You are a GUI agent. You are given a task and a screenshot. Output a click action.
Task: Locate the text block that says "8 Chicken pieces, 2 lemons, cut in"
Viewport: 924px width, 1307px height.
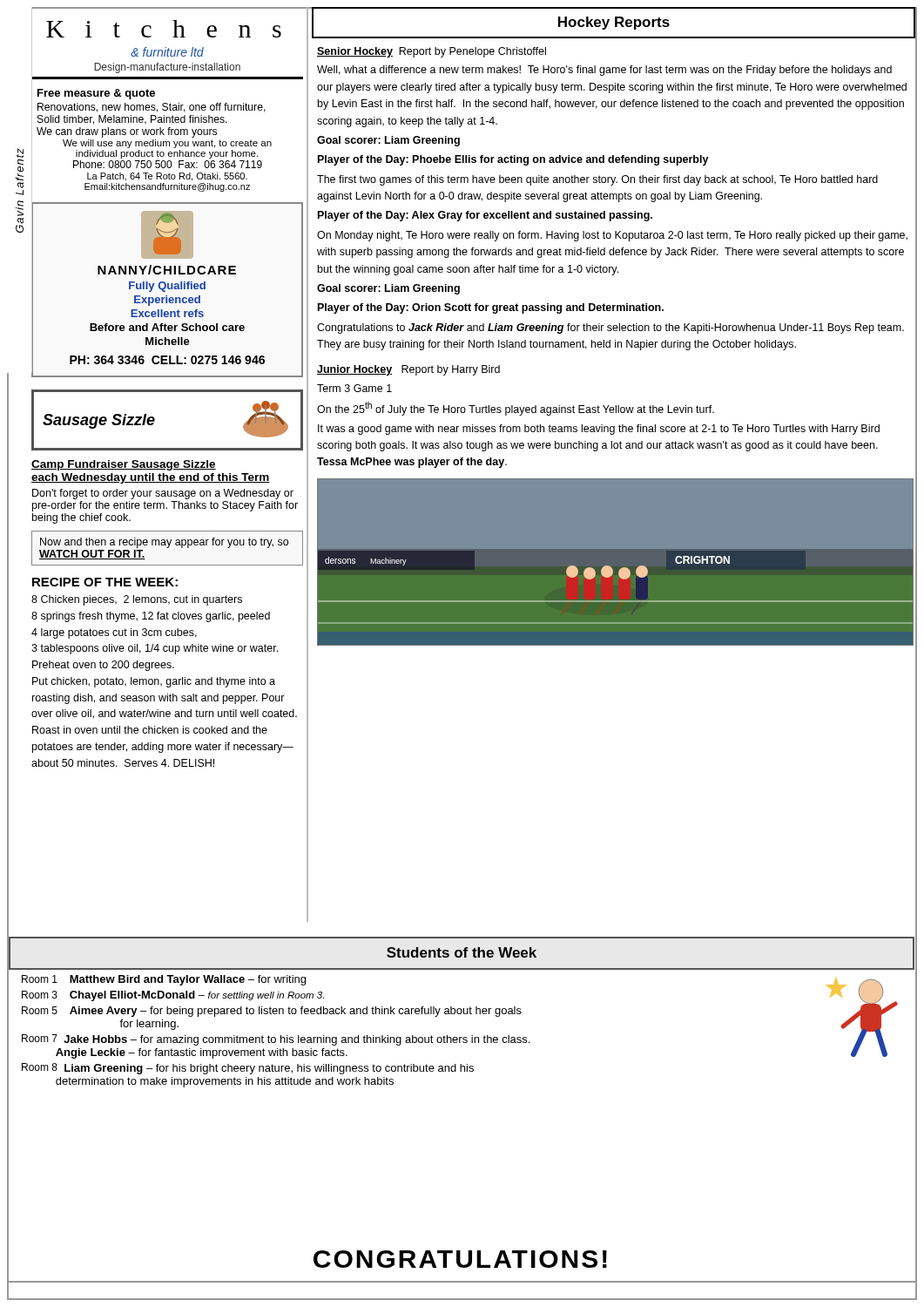pos(164,681)
